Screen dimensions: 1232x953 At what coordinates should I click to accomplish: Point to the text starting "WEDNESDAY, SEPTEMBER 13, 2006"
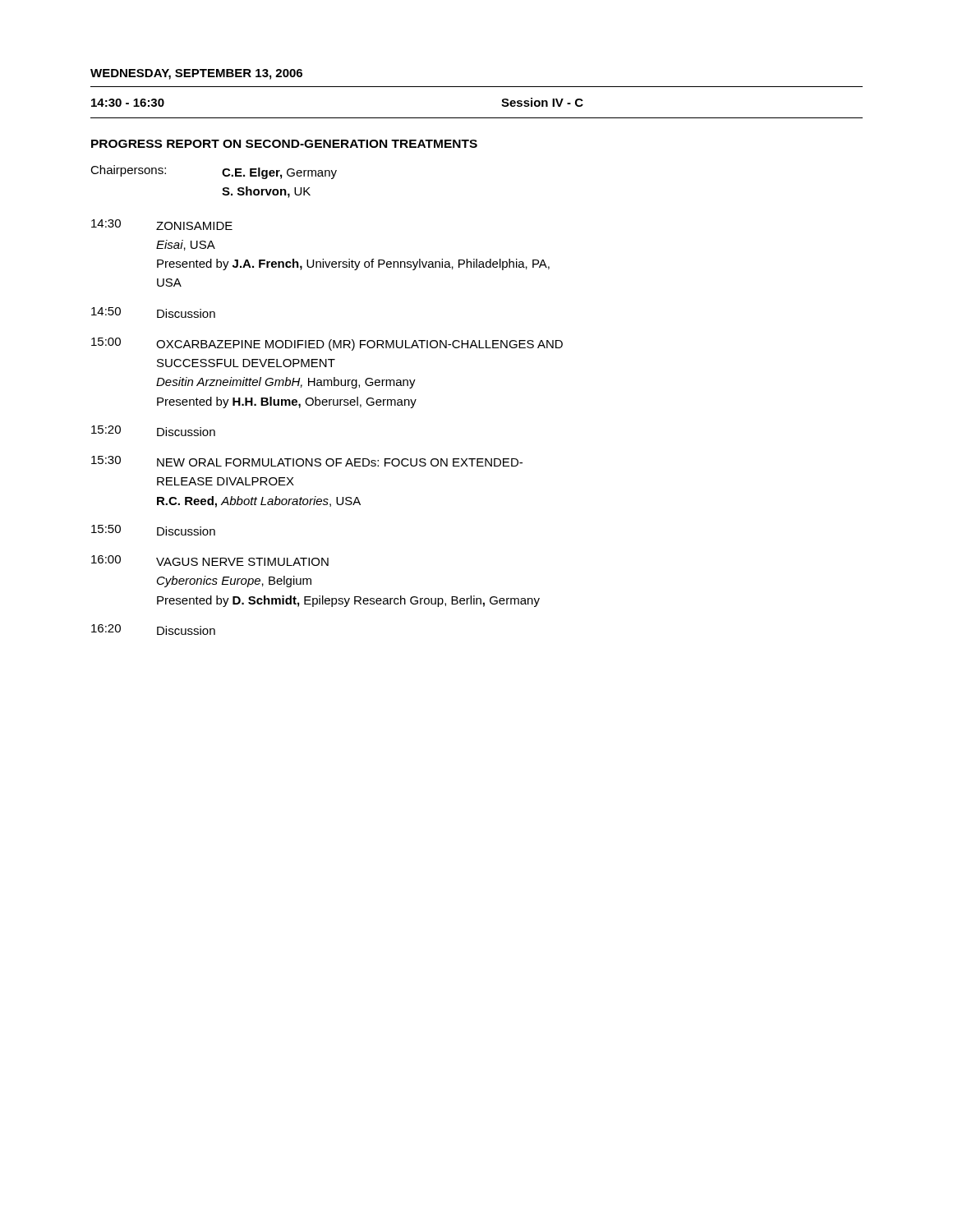point(197,73)
